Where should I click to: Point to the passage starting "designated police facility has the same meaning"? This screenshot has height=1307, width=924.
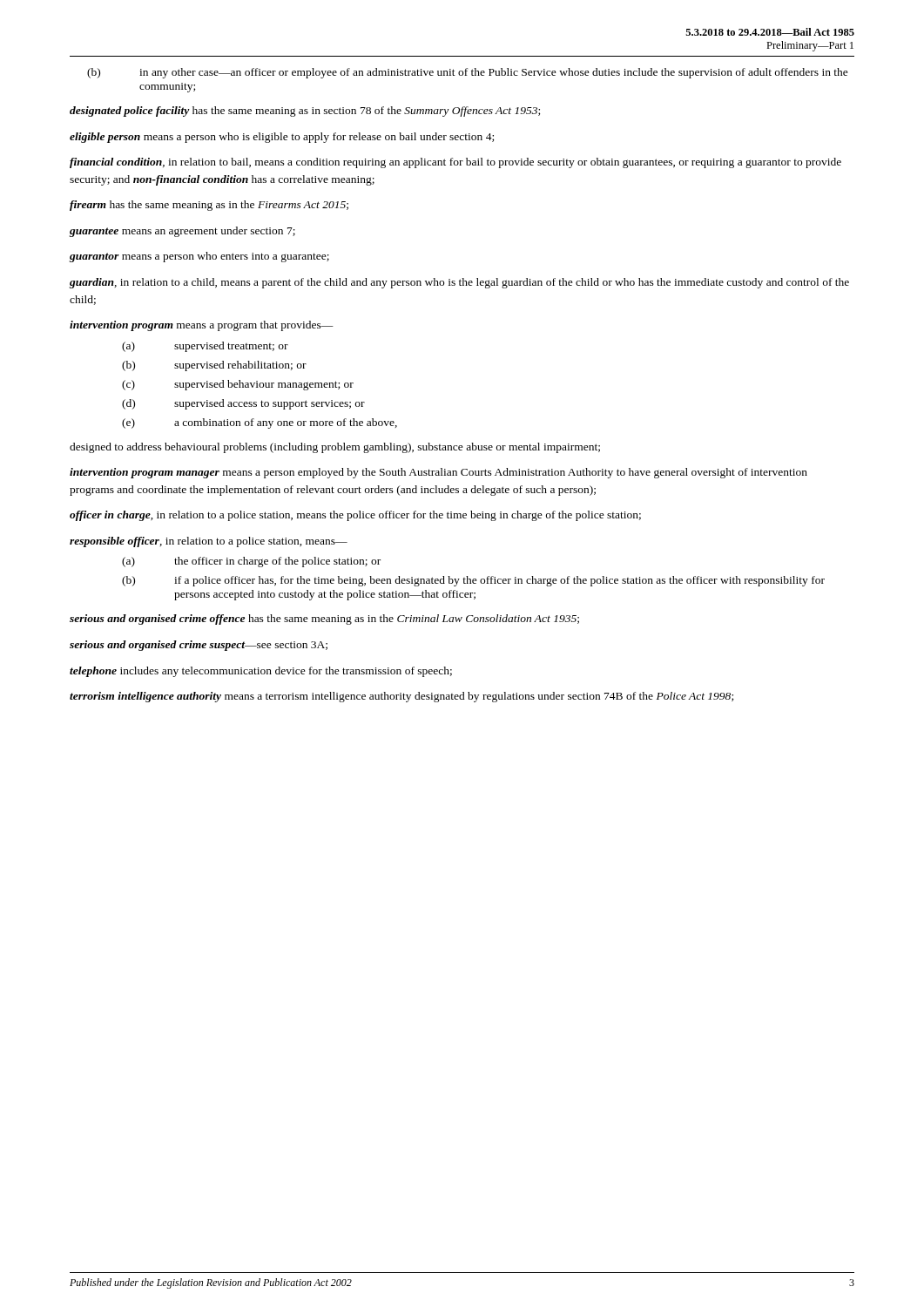coord(305,110)
